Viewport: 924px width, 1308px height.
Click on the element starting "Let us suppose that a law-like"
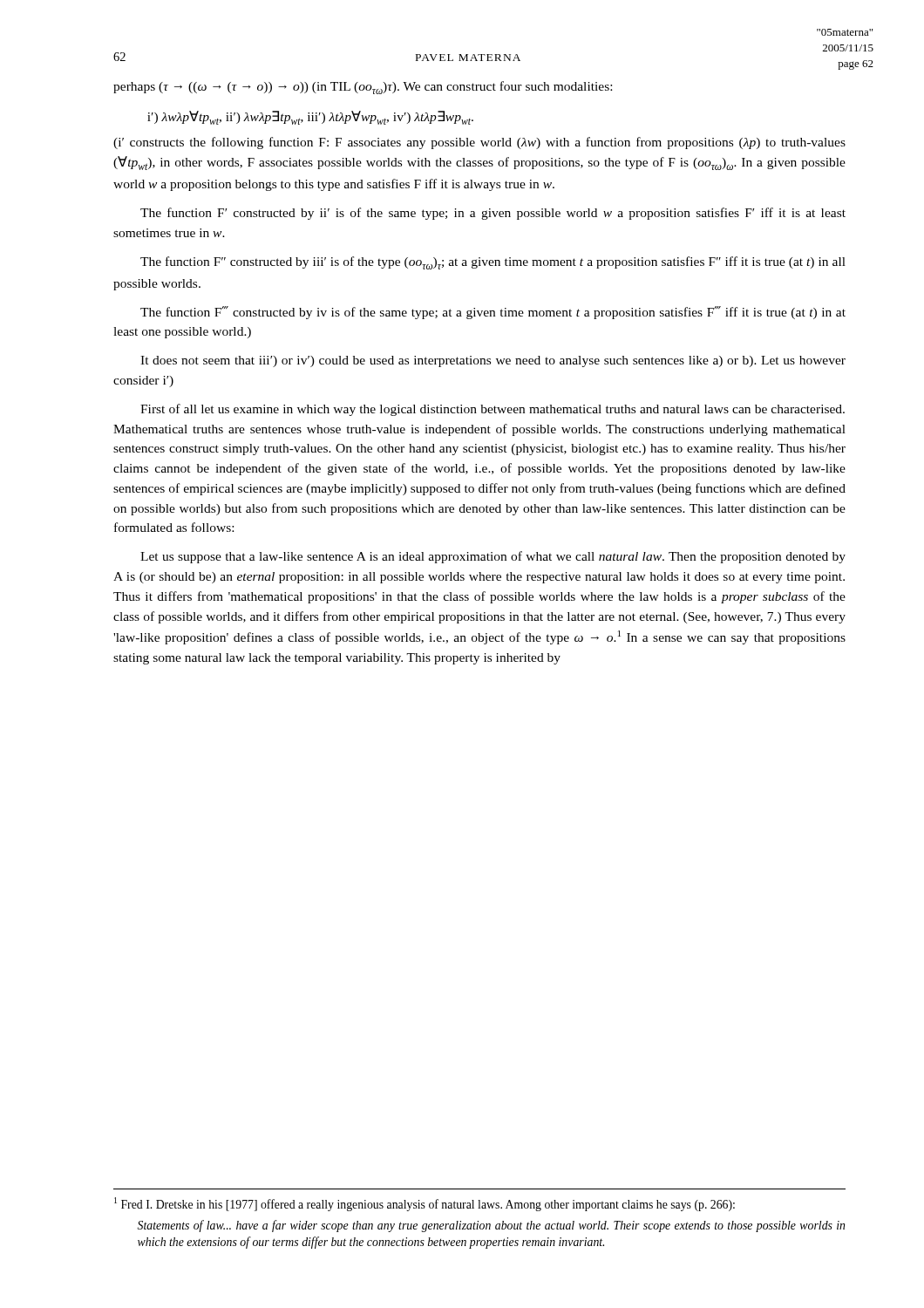[x=479, y=607]
